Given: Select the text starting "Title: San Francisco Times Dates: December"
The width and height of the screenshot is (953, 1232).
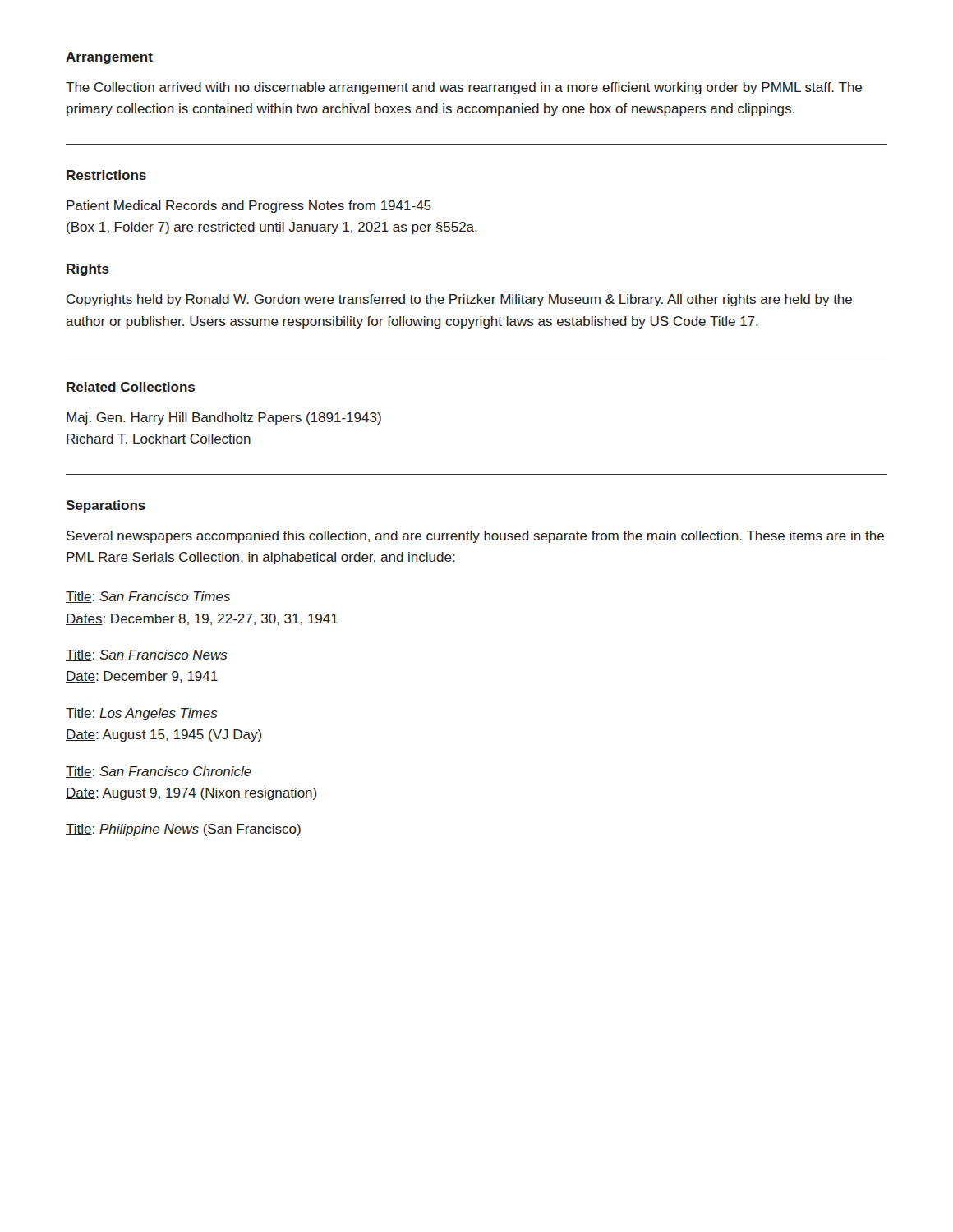Looking at the screenshot, I should point(202,608).
